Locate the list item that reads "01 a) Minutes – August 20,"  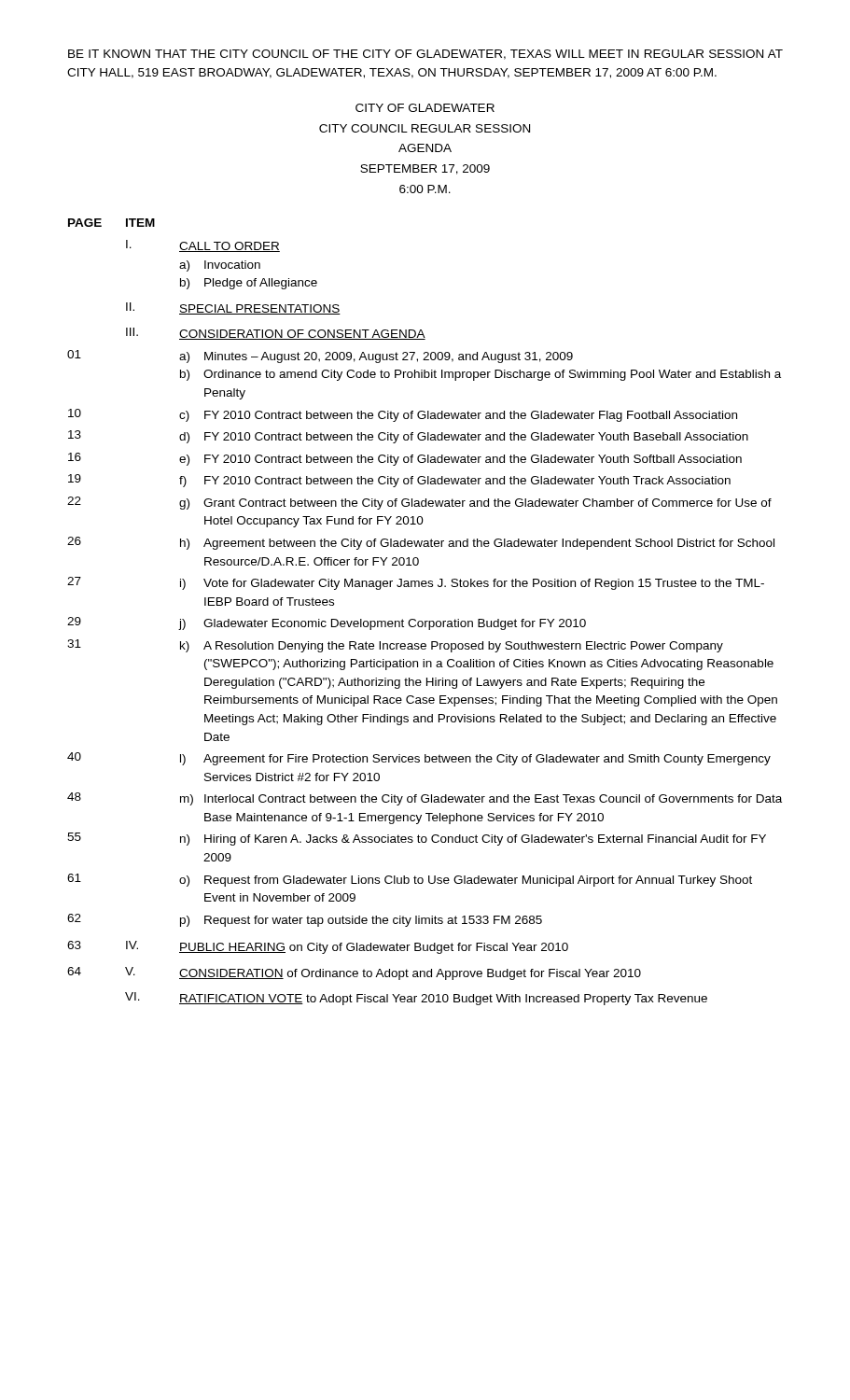(x=425, y=374)
